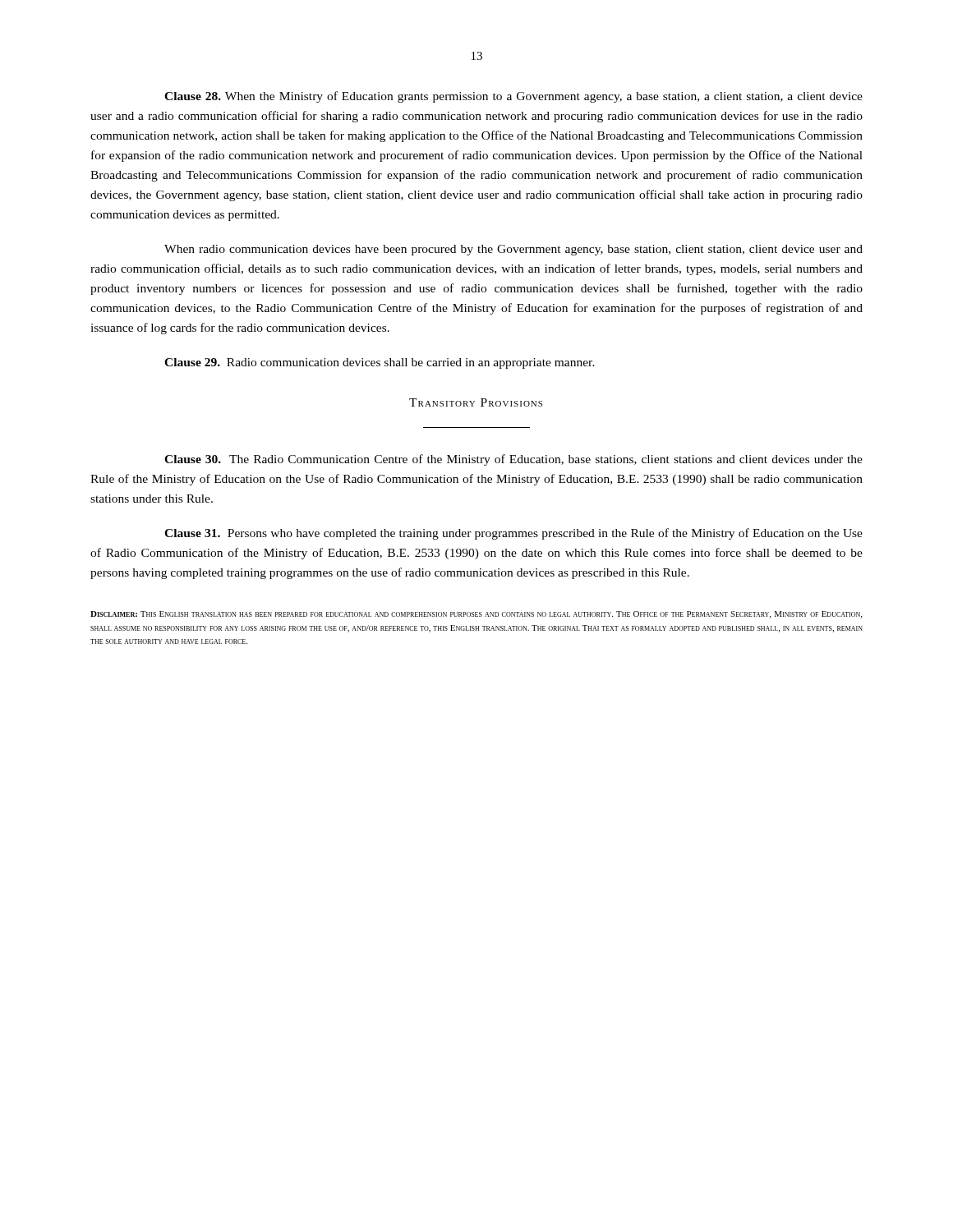Locate the block of text that opens with "When radio communication devices have been"
Viewport: 953px width, 1232px height.
click(x=476, y=288)
